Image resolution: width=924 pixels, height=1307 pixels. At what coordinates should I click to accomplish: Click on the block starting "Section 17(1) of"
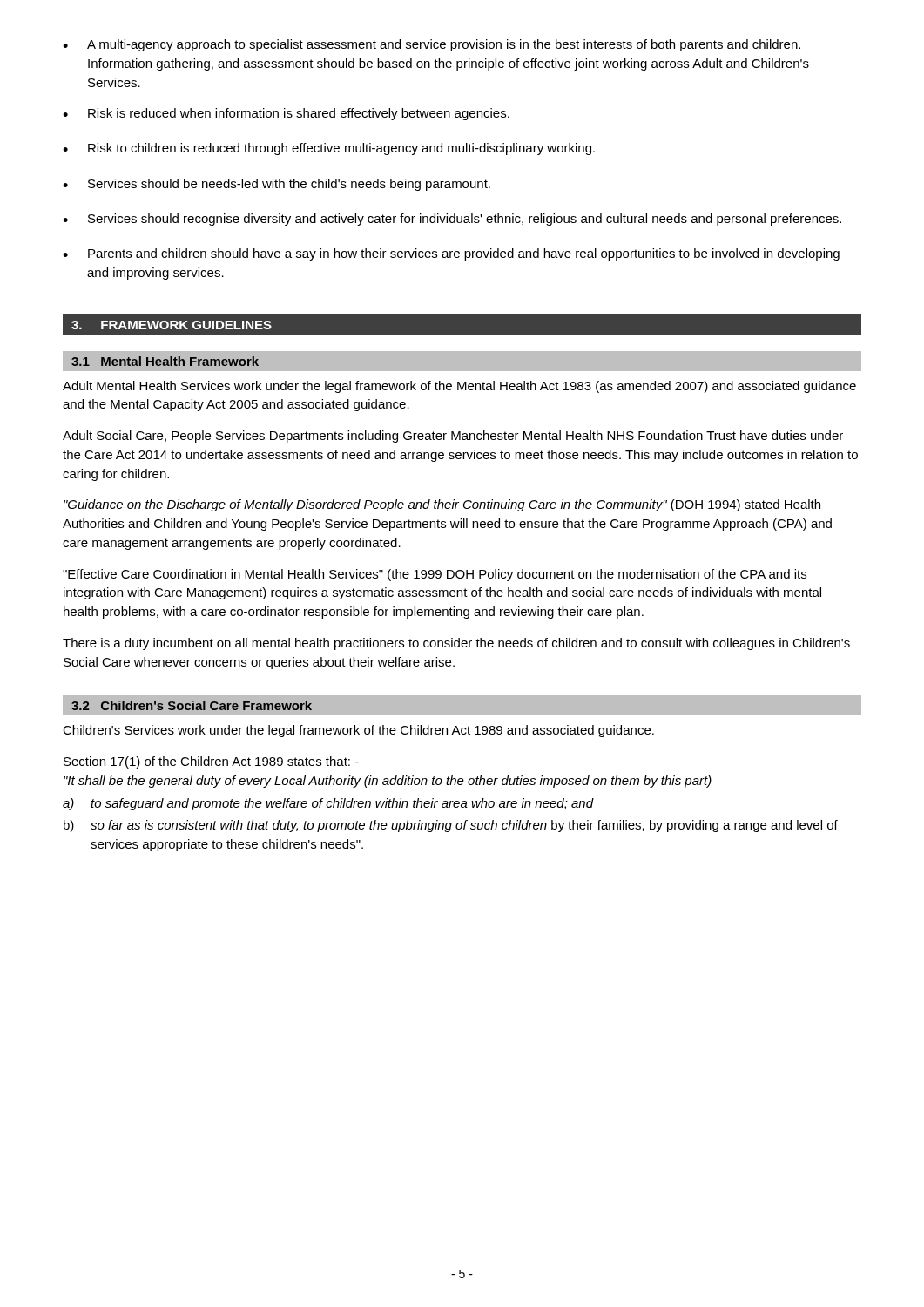point(462,804)
